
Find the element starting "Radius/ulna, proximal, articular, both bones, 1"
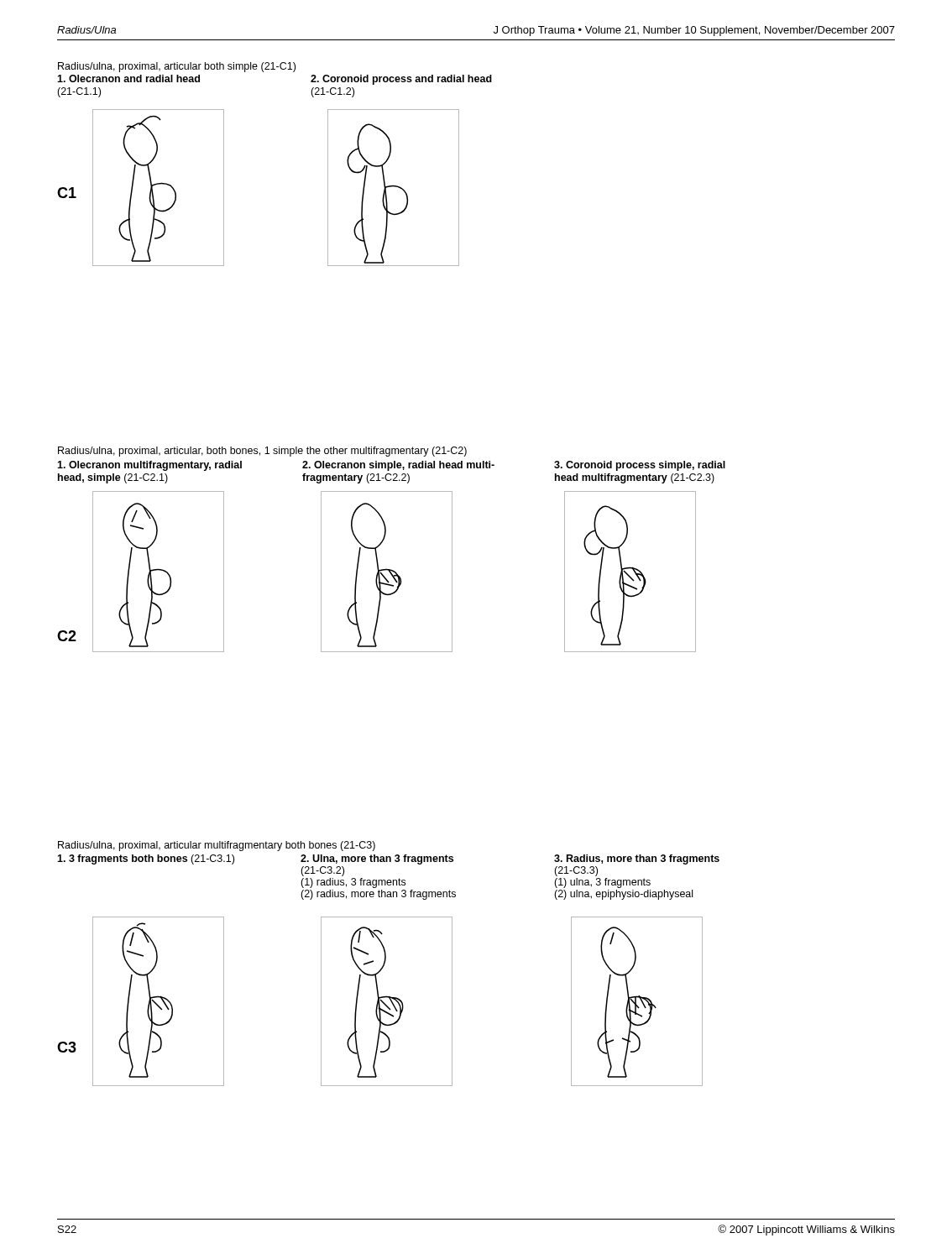(x=262, y=451)
